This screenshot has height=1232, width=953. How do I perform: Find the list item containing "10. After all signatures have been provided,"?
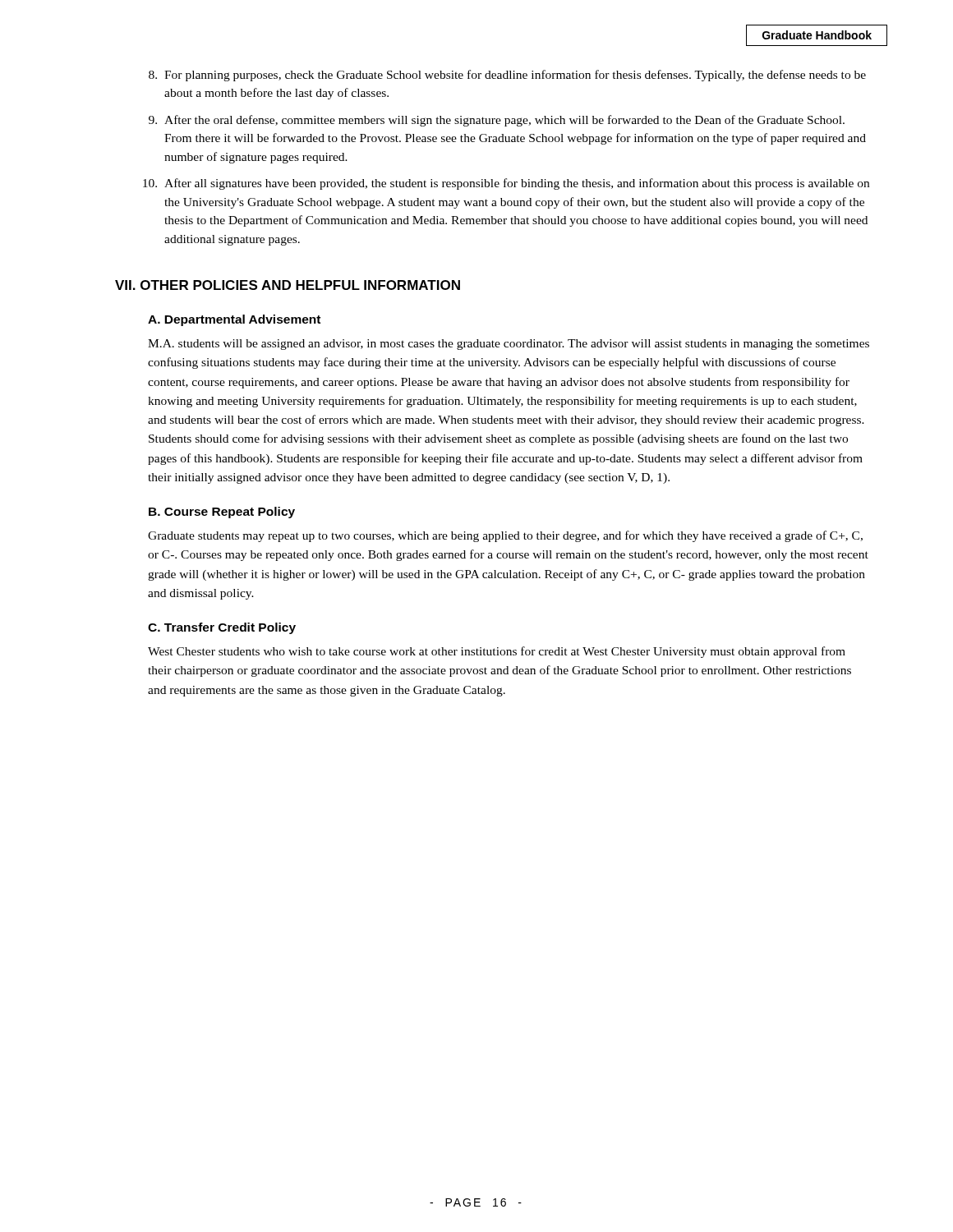493,211
